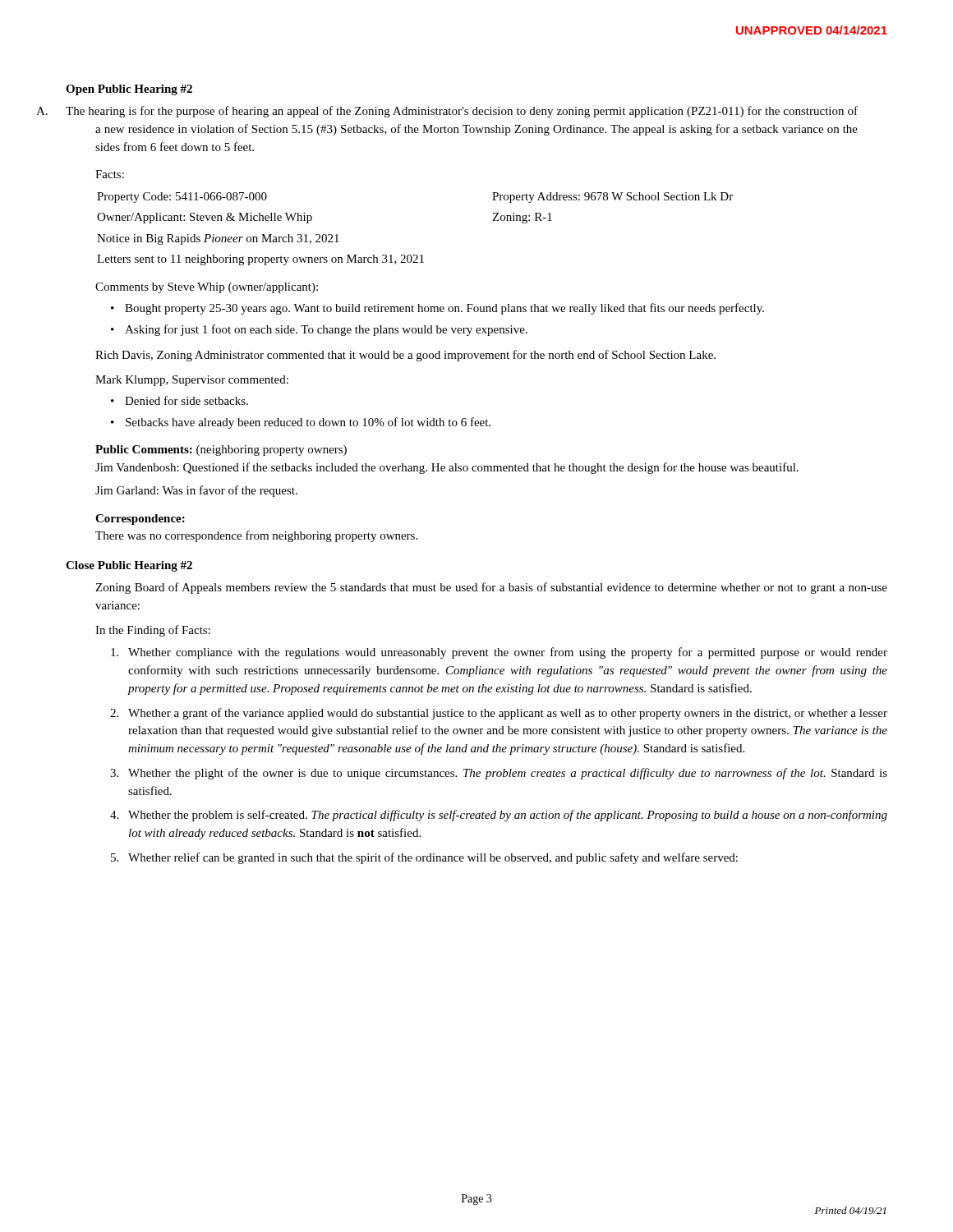Point to the text starting "In the Finding of Facts:"
The image size is (953, 1232).
coord(153,630)
